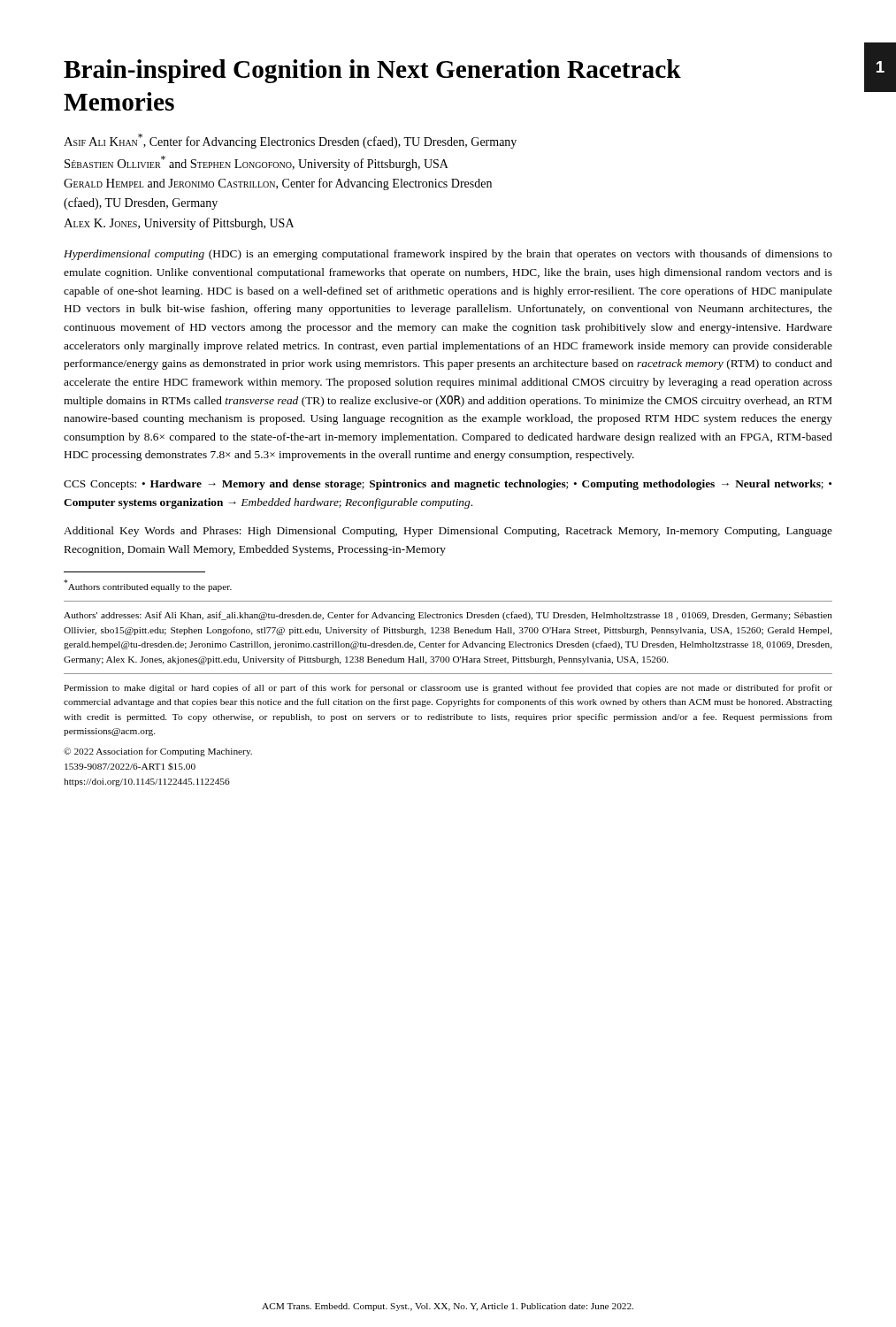Image resolution: width=896 pixels, height=1327 pixels.
Task: Locate the block of text that opens with "© 2022 Association"
Action: (x=158, y=766)
